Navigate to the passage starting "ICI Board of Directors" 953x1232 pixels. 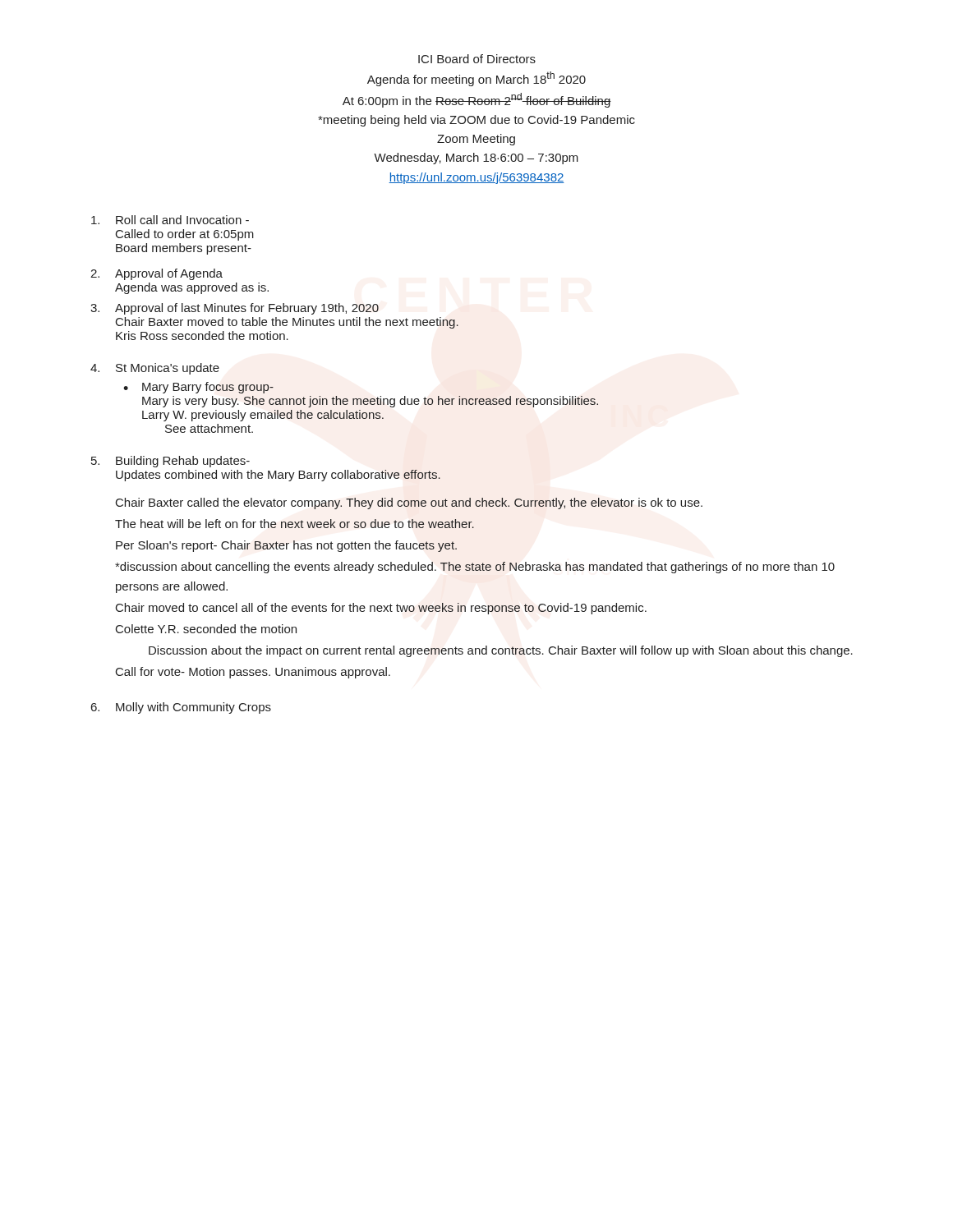point(476,118)
